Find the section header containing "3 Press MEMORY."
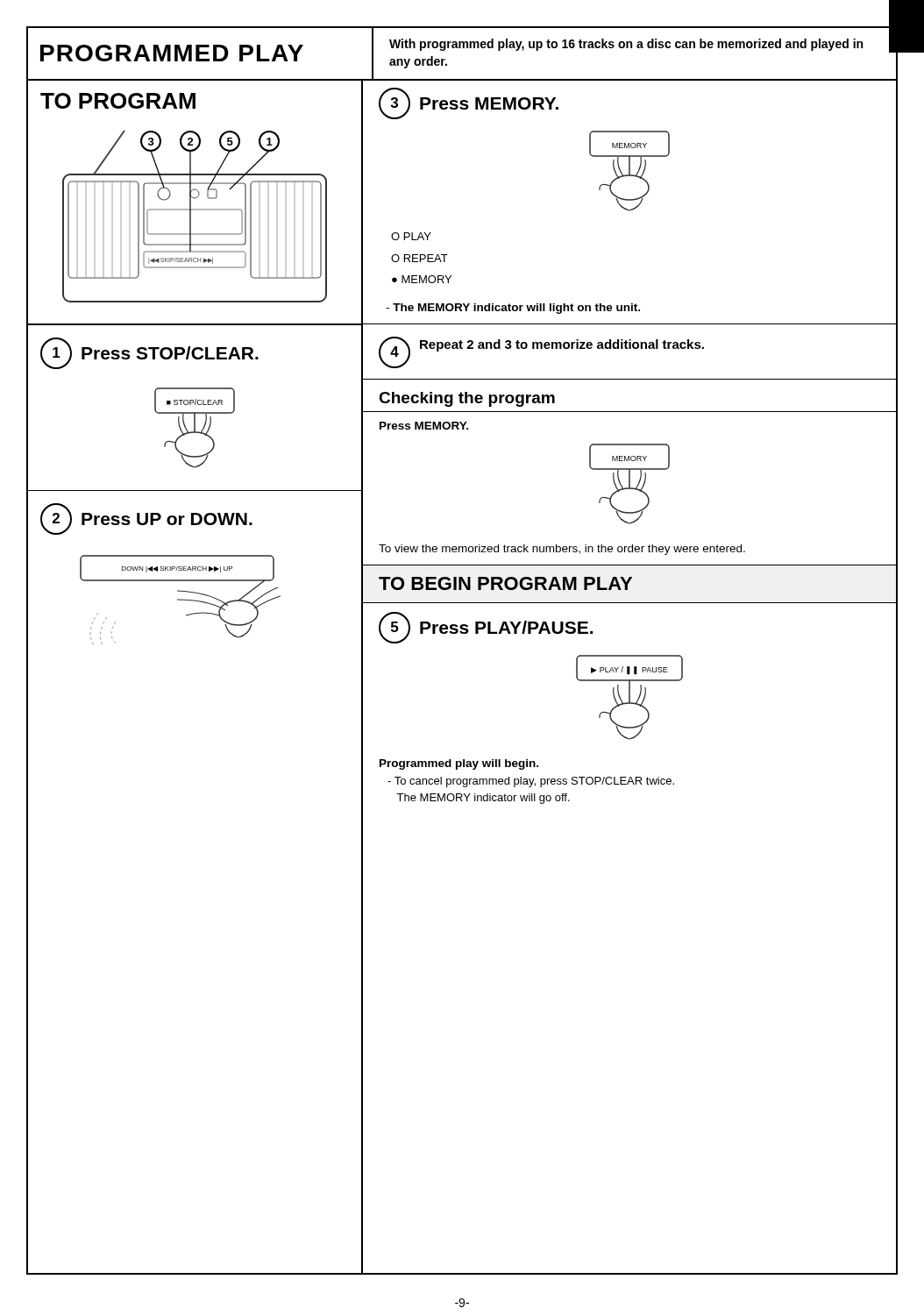 point(469,103)
